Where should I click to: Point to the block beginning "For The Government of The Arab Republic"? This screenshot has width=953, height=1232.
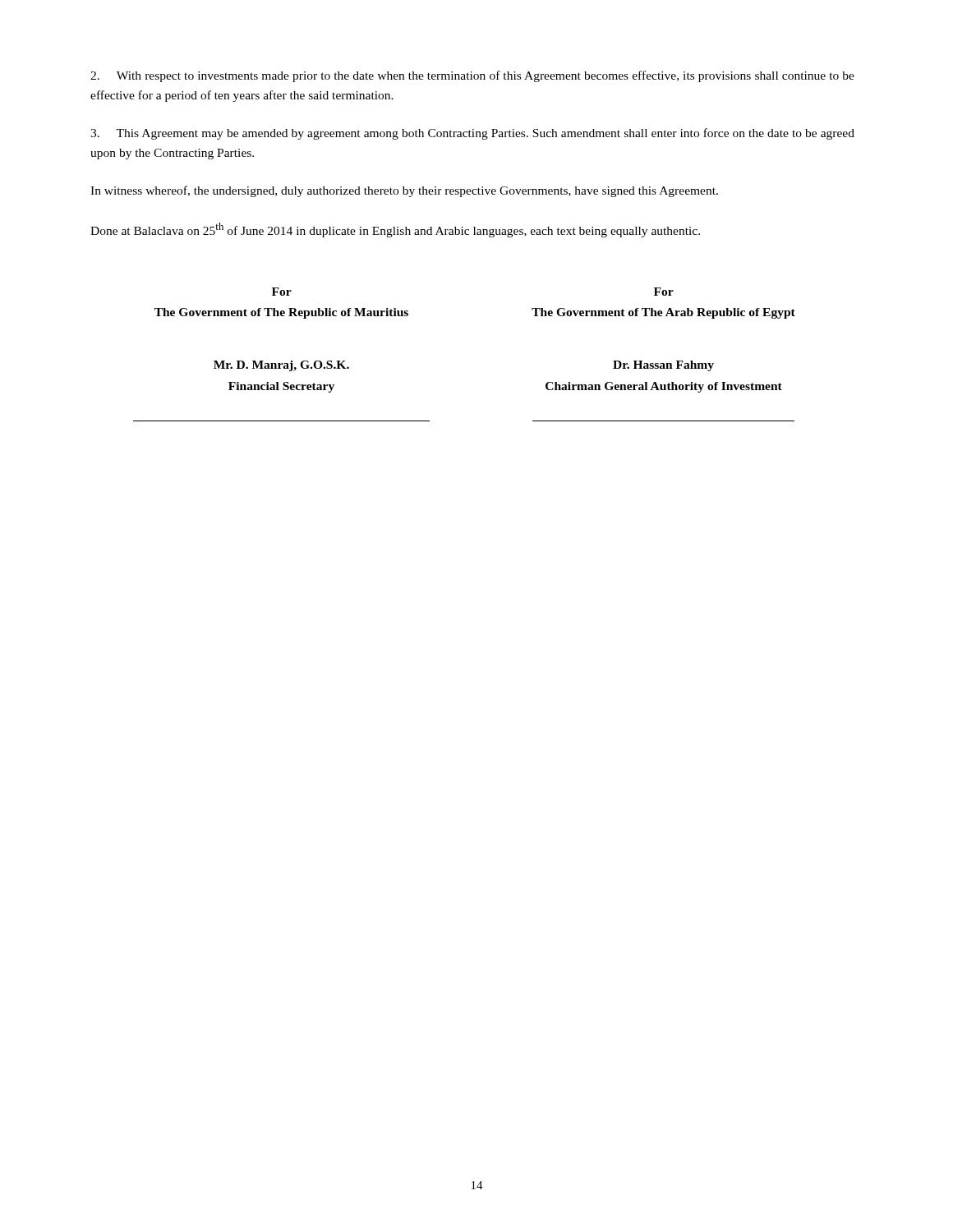click(x=663, y=302)
